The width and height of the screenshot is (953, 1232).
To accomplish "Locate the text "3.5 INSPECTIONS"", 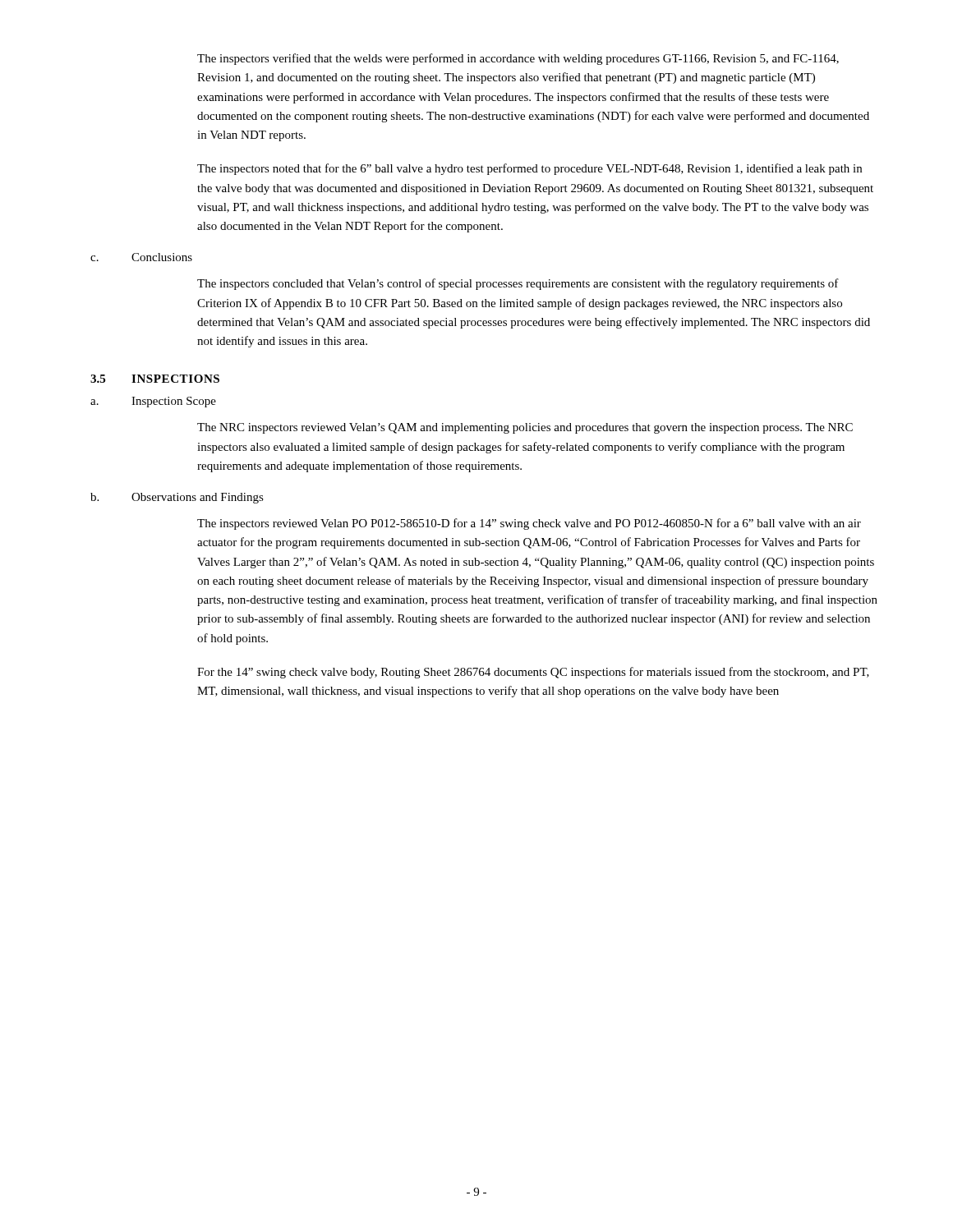I will point(155,379).
